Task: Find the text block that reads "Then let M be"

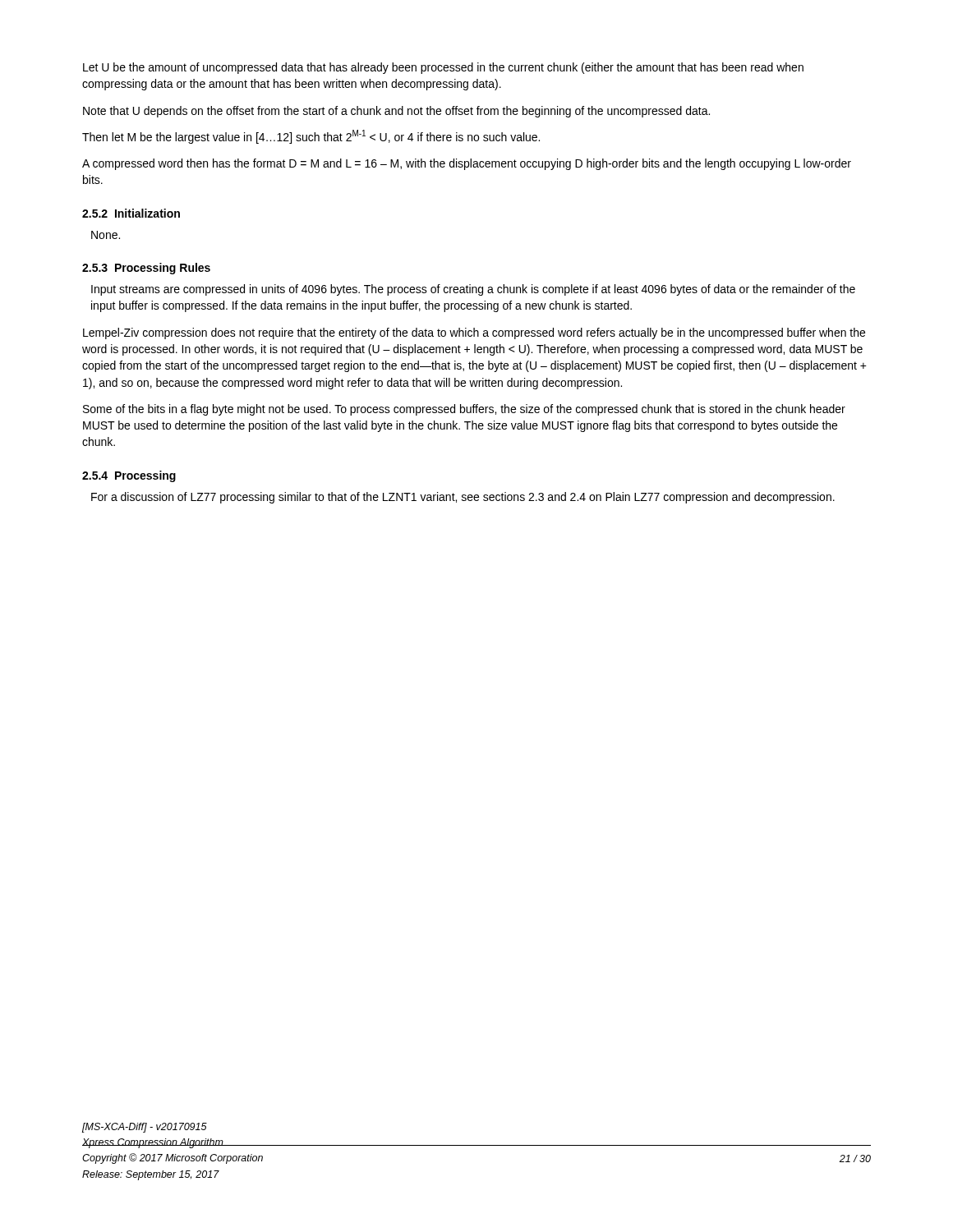Action: tap(476, 137)
